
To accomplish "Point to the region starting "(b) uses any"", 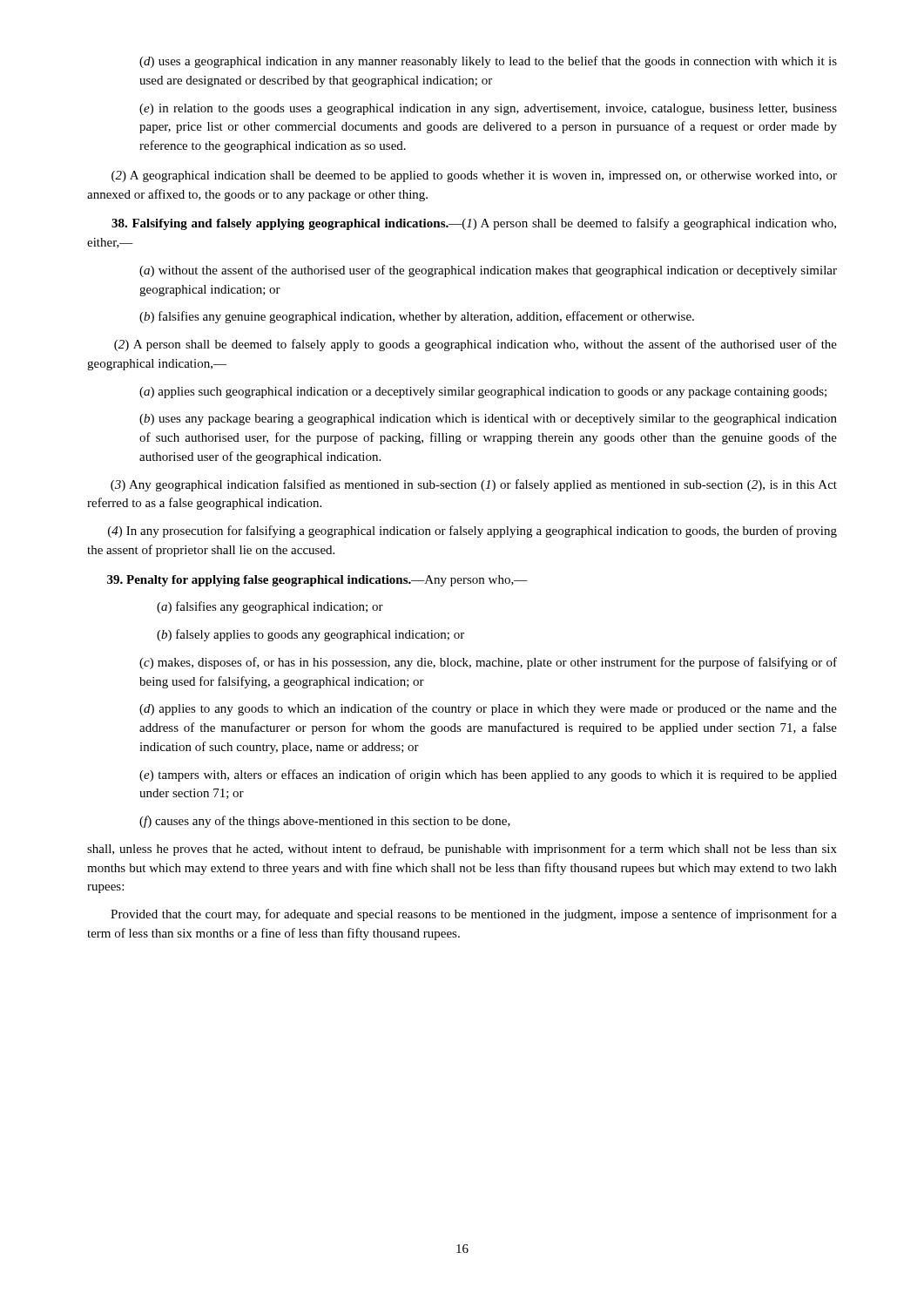I will pyautogui.click(x=488, y=437).
